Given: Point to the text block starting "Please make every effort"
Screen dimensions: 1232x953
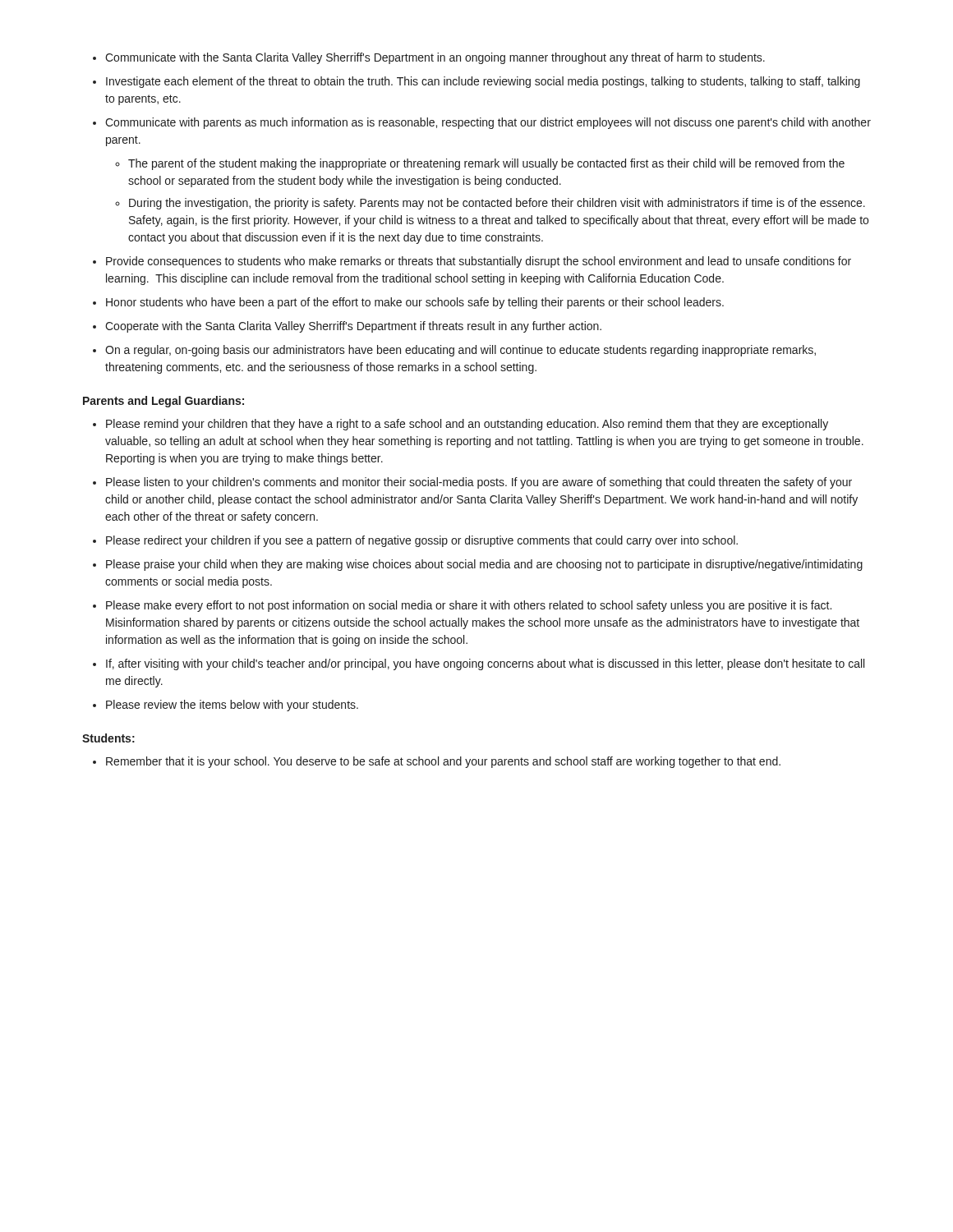Looking at the screenshot, I should point(488,623).
